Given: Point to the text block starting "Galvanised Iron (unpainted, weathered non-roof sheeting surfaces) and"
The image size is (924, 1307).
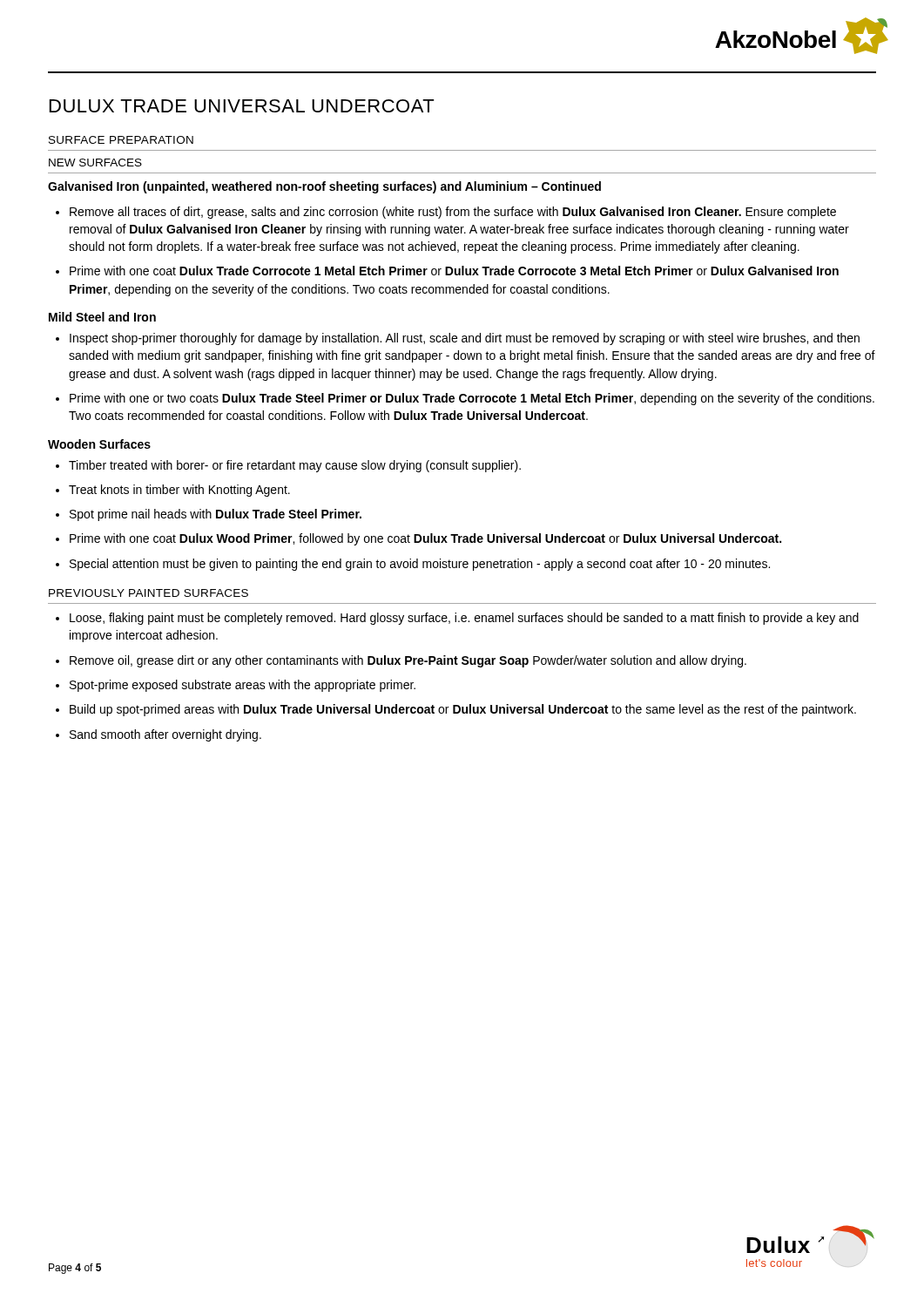Looking at the screenshot, I should (x=325, y=186).
